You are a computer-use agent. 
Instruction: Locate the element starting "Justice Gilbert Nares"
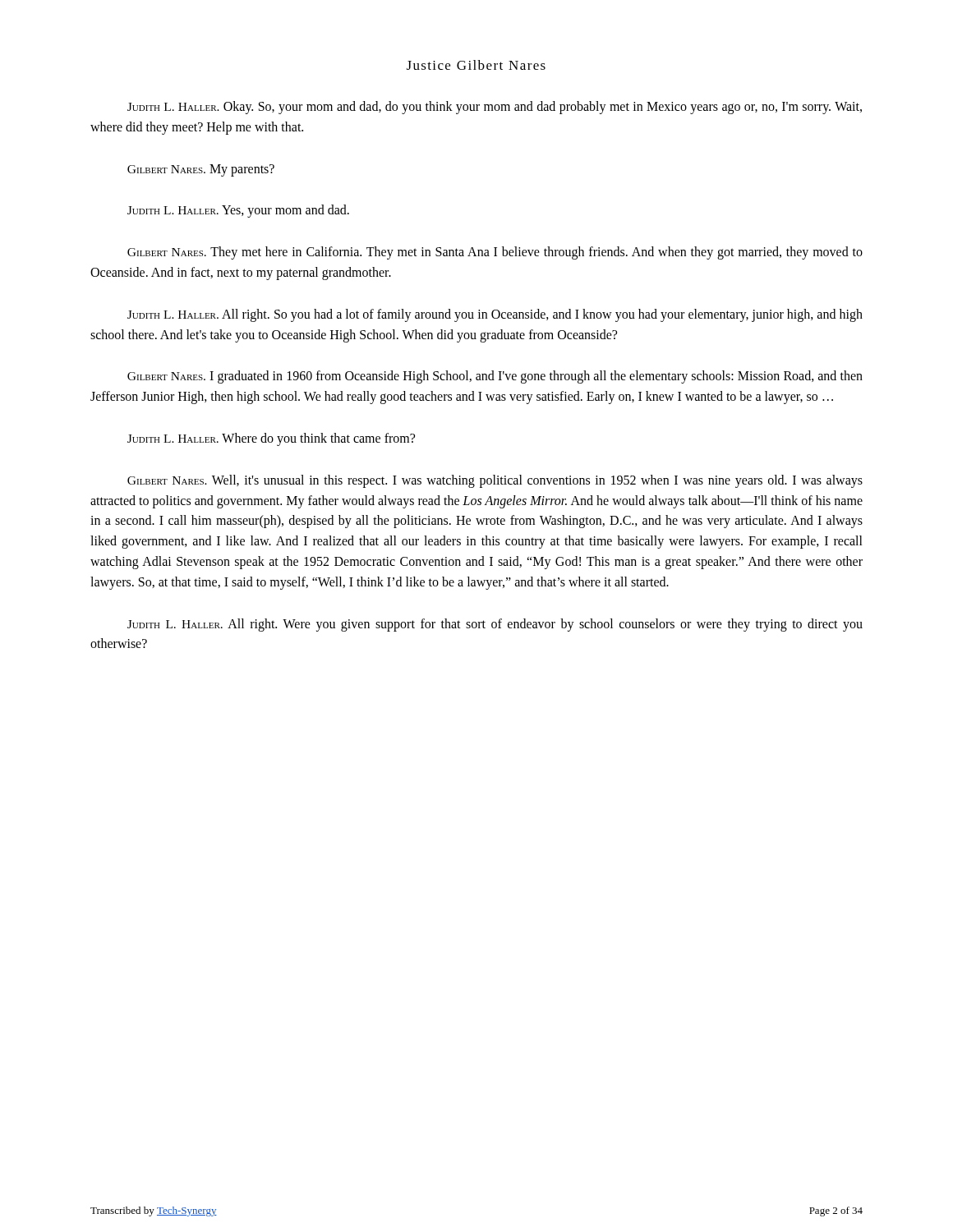476,65
